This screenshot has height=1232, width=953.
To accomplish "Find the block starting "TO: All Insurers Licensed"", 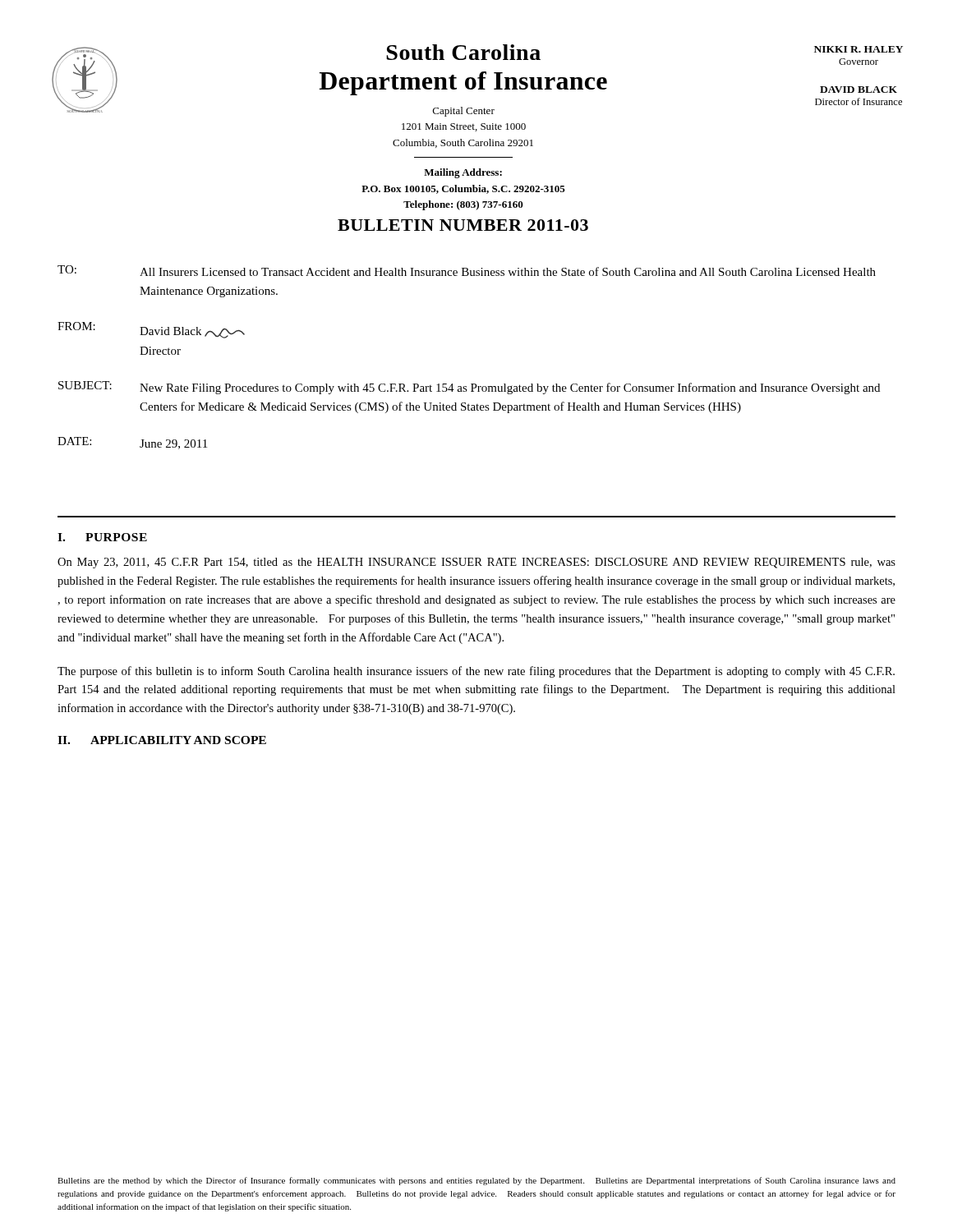I will click(x=476, y=282).
